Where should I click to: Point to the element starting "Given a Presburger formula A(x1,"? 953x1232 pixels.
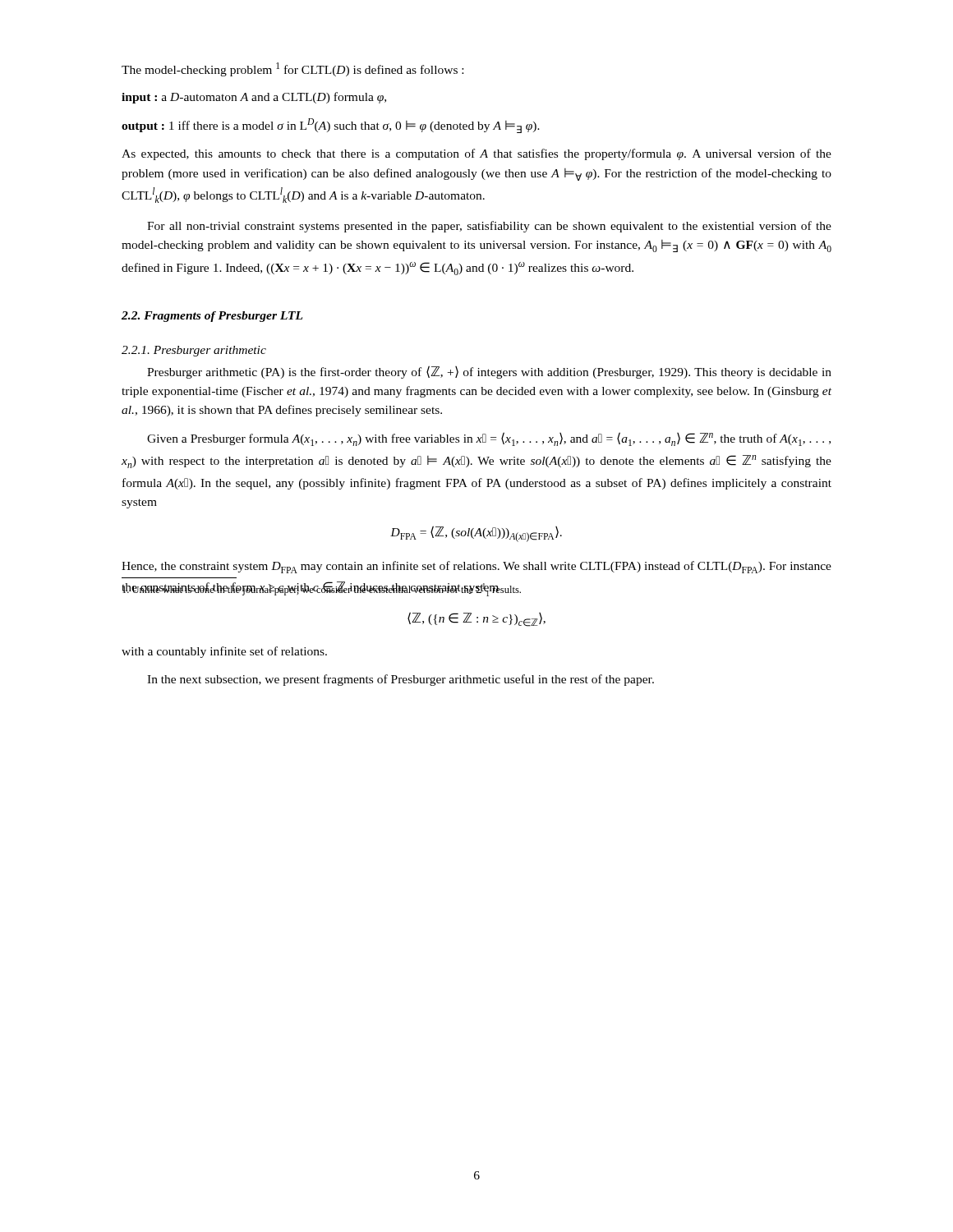[476, 469]
